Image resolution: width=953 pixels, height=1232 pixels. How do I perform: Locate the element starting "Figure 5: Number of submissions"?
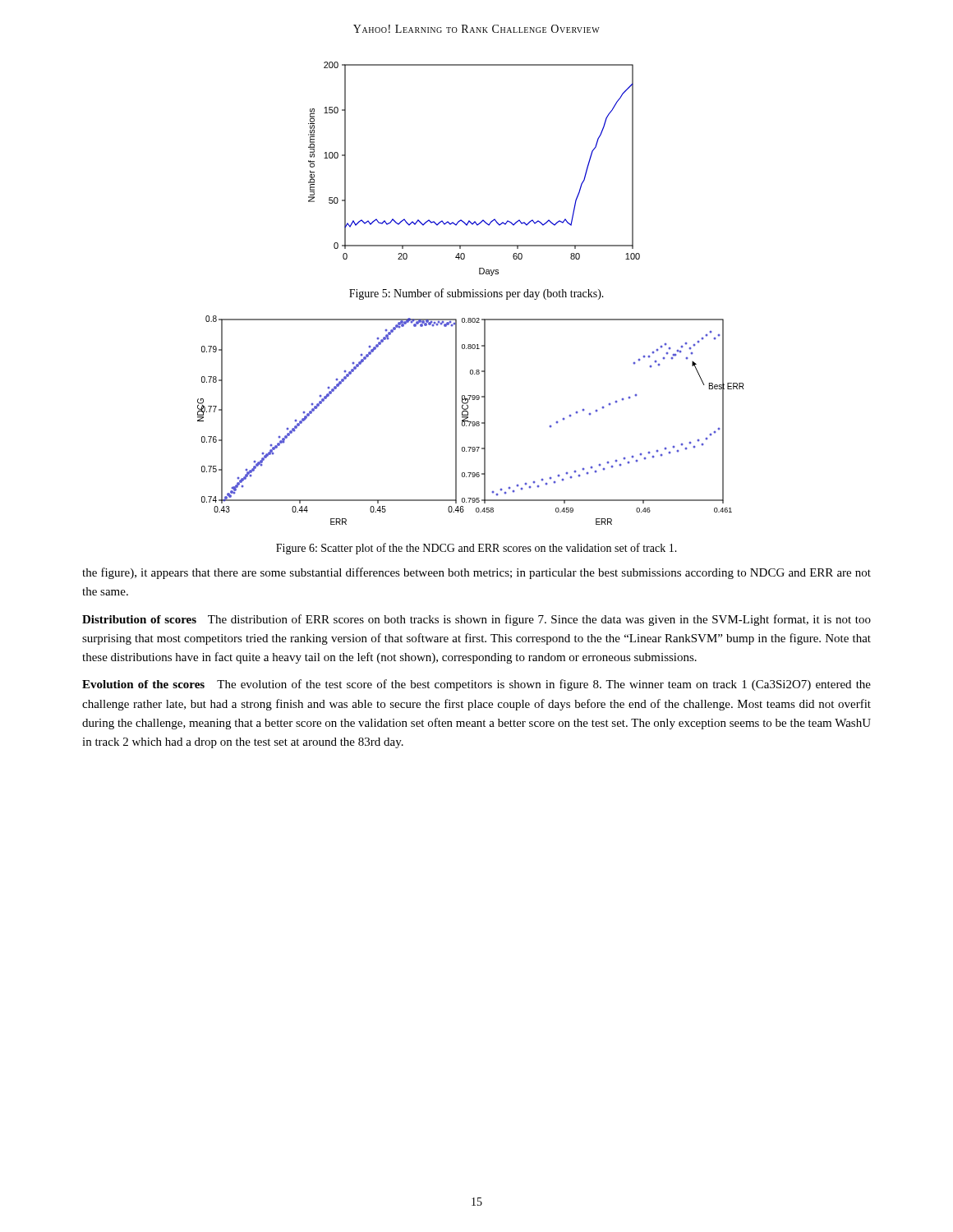point(476,294)
